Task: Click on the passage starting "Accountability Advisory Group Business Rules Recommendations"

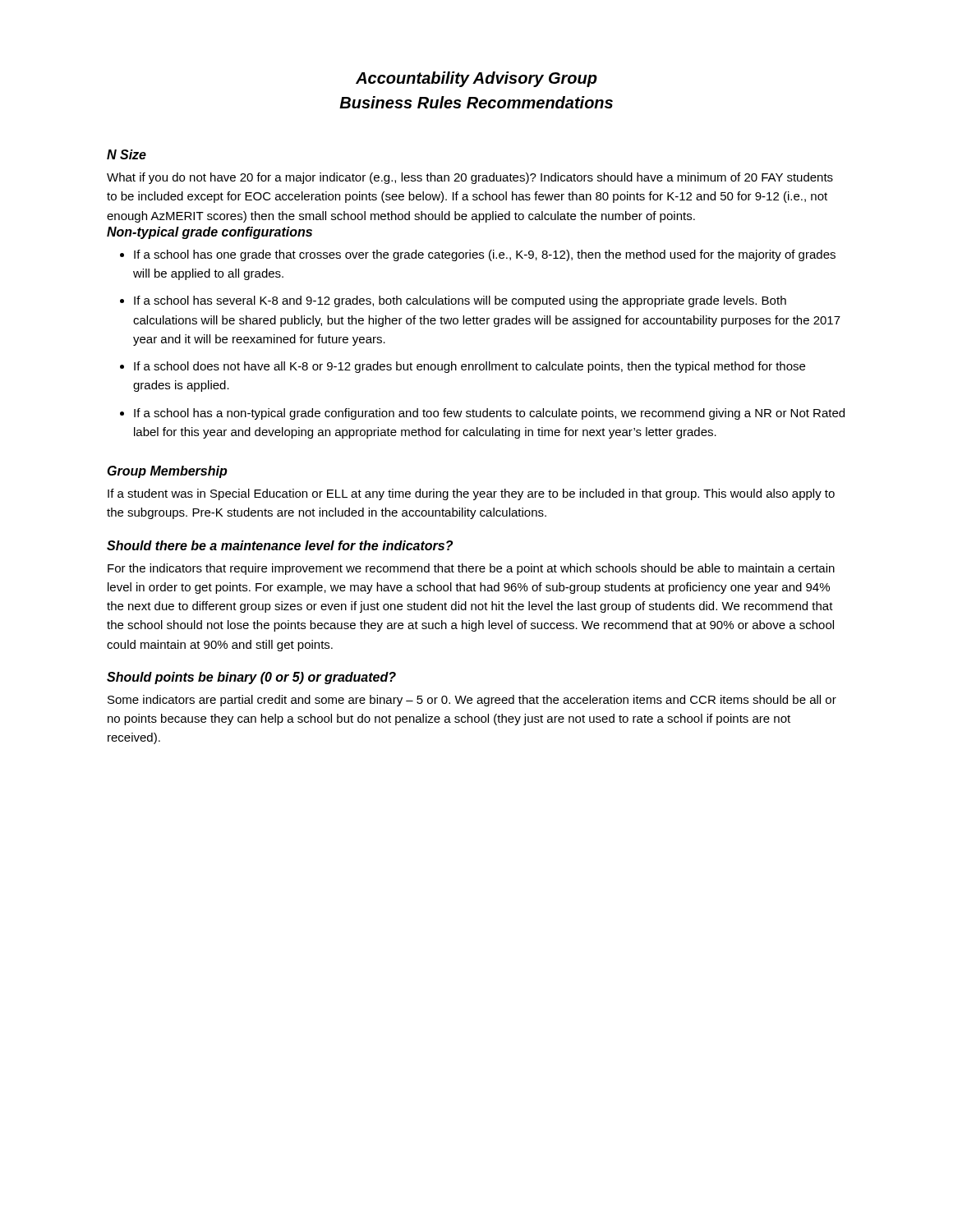Action: pyautogui.click(x=476, y=90)
